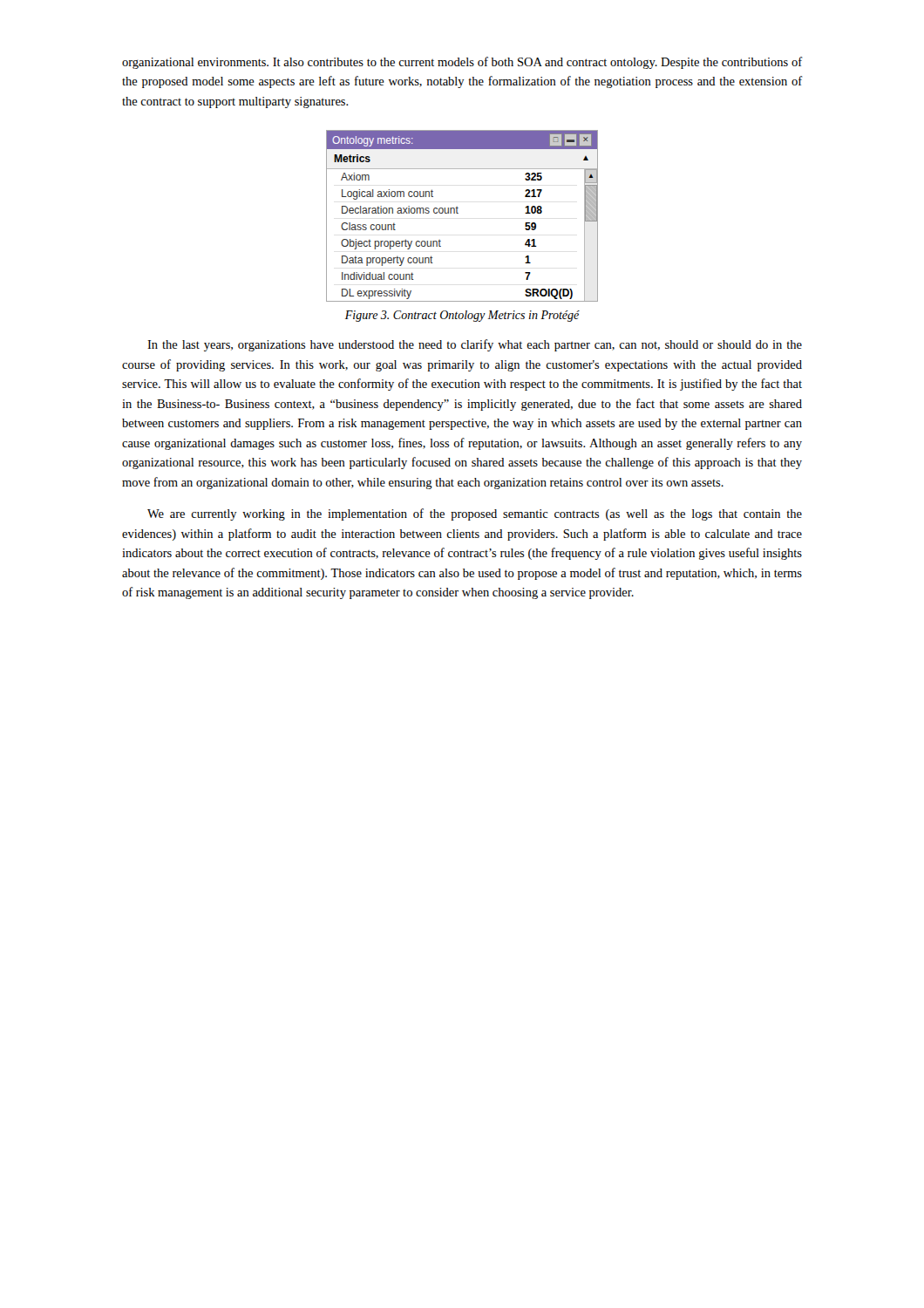Image resolution: width=924 pixels, height=1308 pixels.
Task: Locate a screenshot
Action: tap(462, 216)
